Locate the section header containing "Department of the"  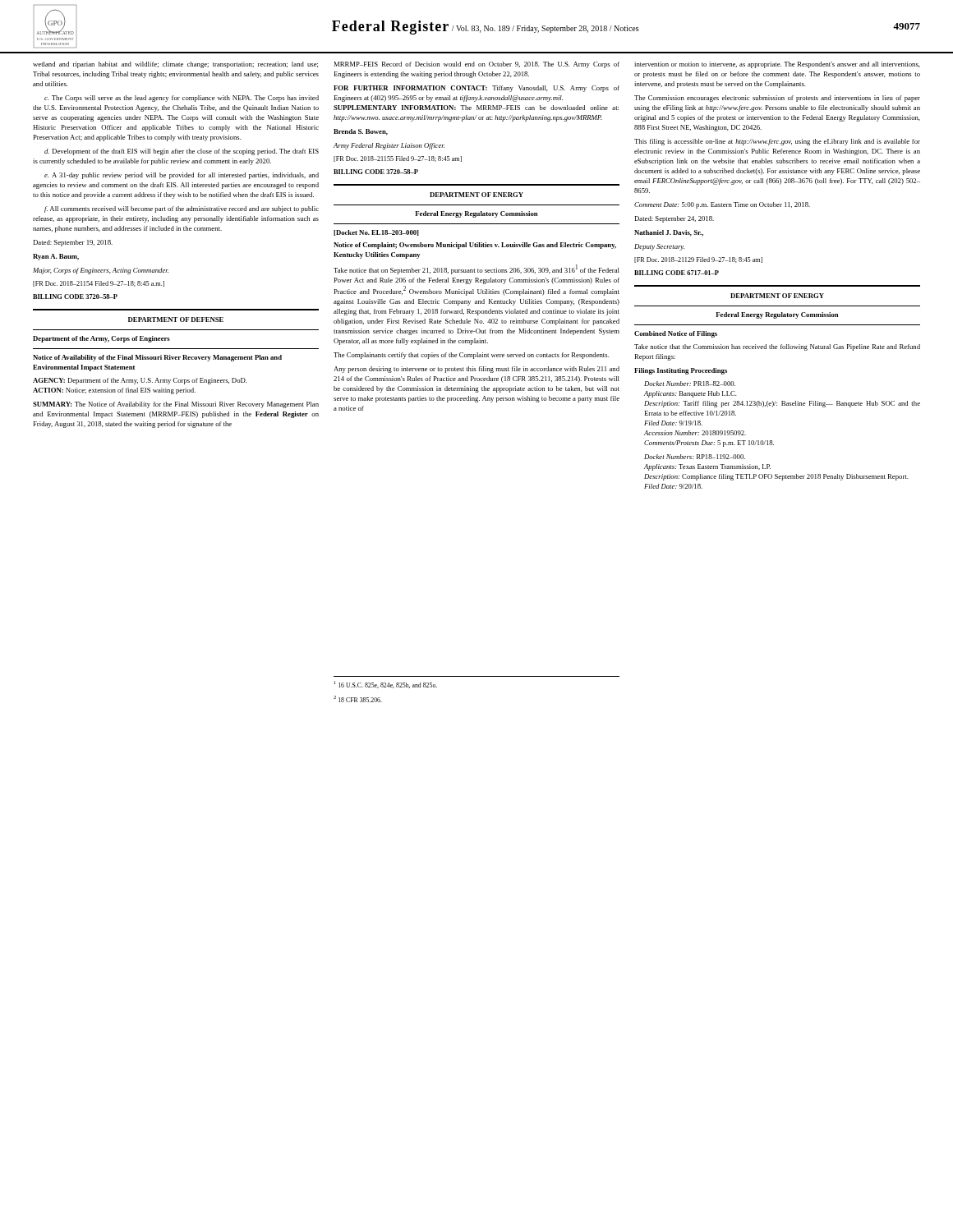[x=101, y=338]
